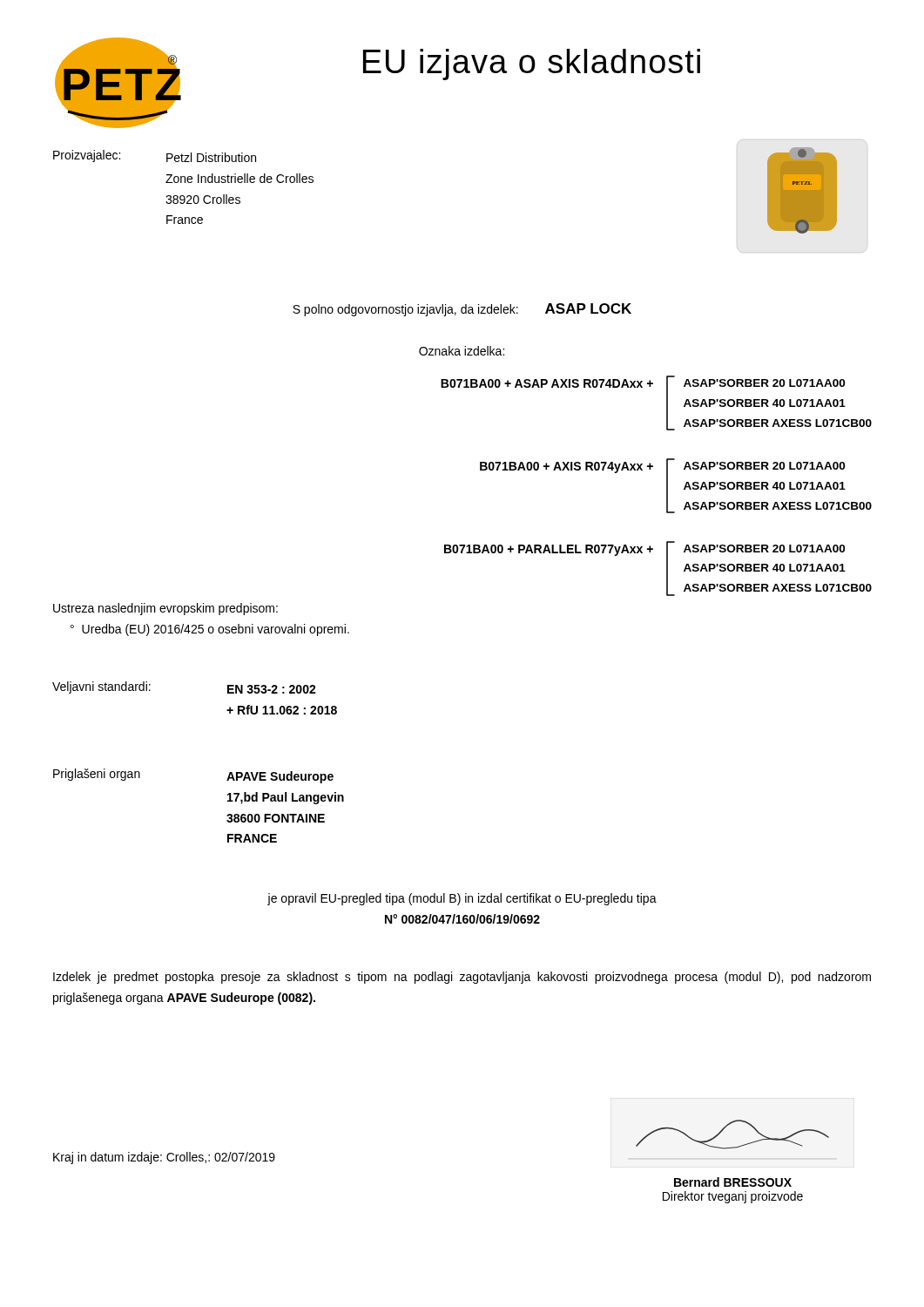The width and height of the screenshot is (924, 1307).
Task: Point to the element starting "Proizvajalec: Petzl Distribution"
Action: coord(183,190)
